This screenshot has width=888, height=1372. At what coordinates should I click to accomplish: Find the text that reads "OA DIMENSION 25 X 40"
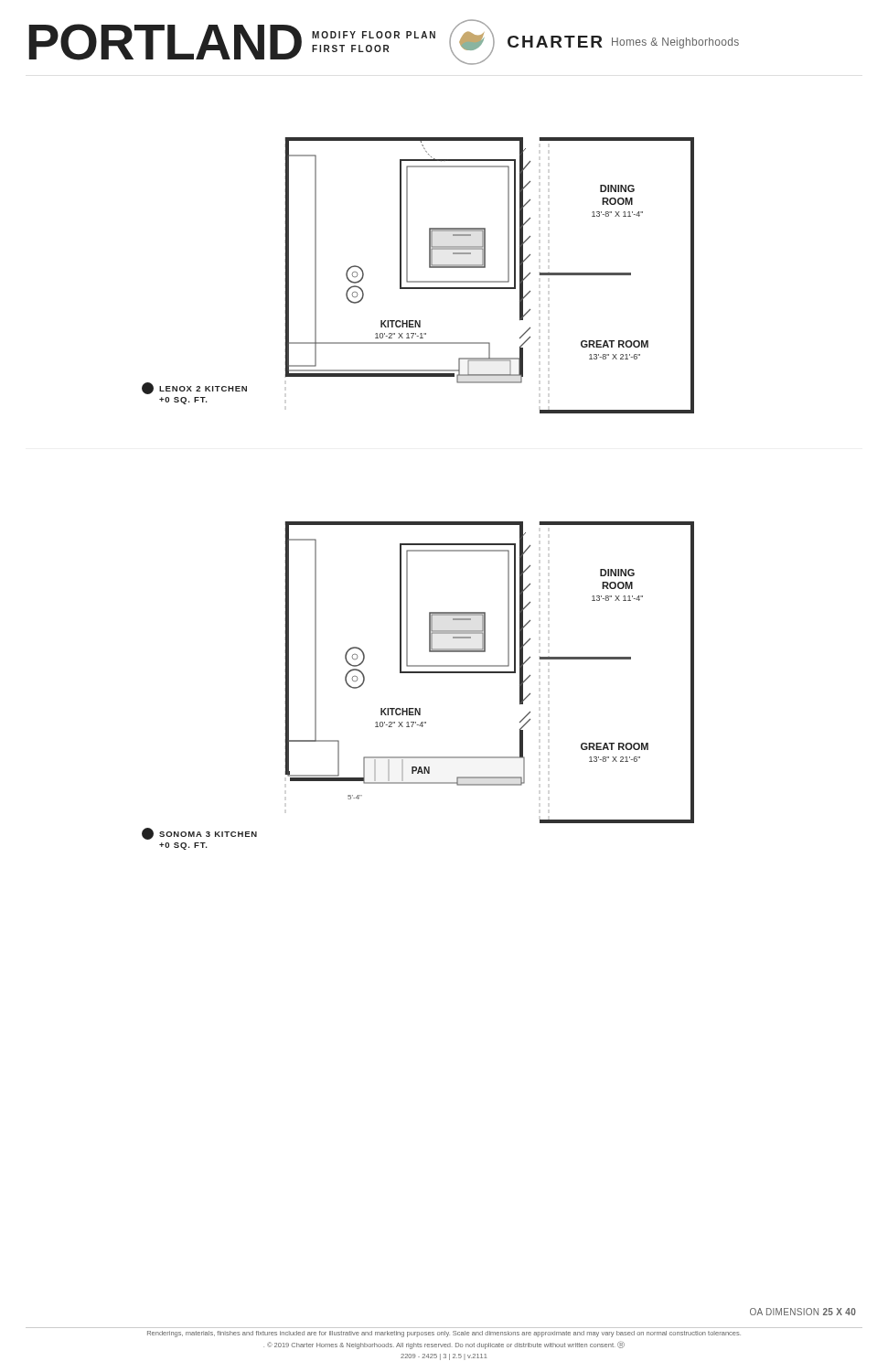pyautogui.click(x=803, y=1312)
